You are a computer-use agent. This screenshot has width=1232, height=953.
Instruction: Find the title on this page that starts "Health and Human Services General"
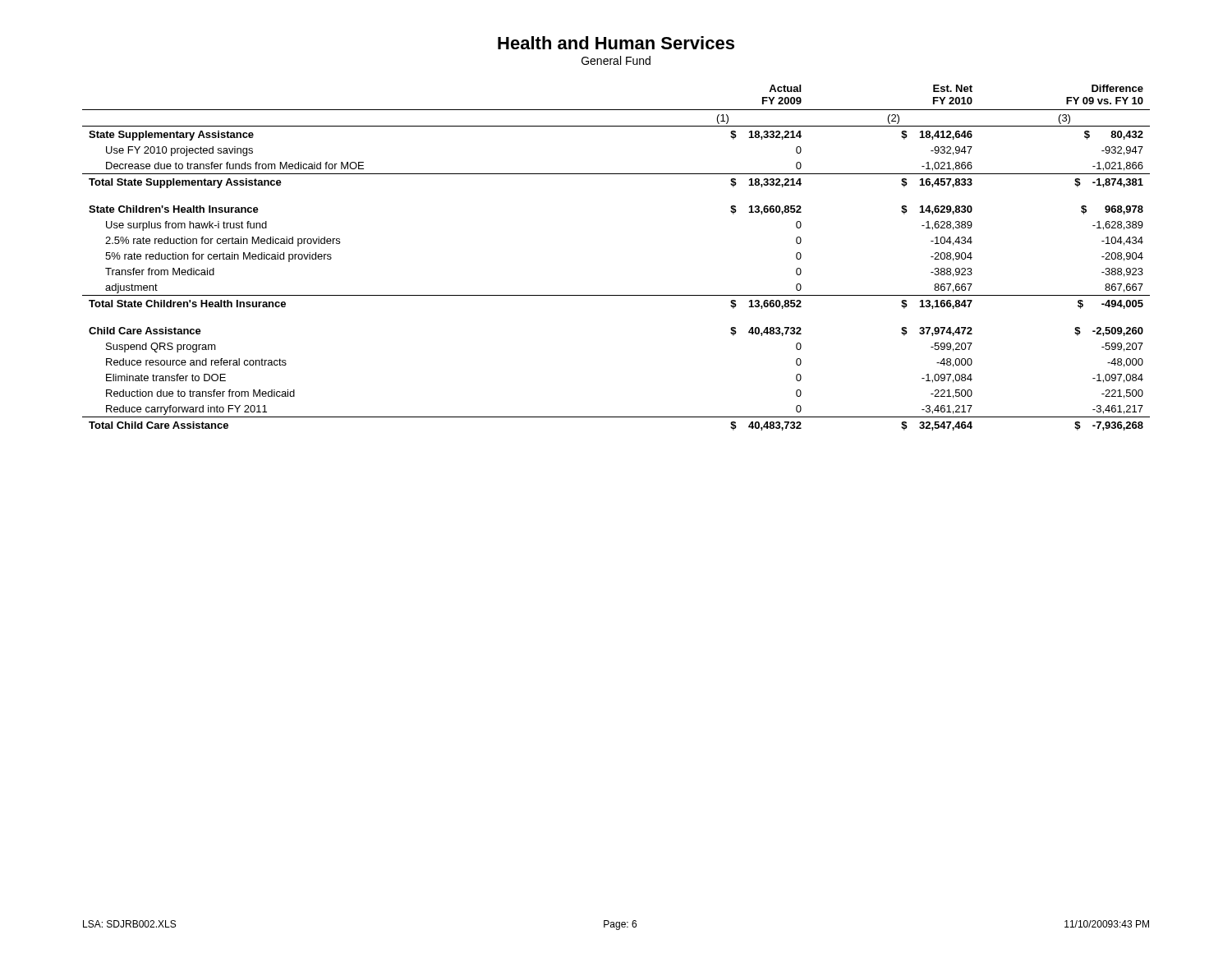(616, 50)
